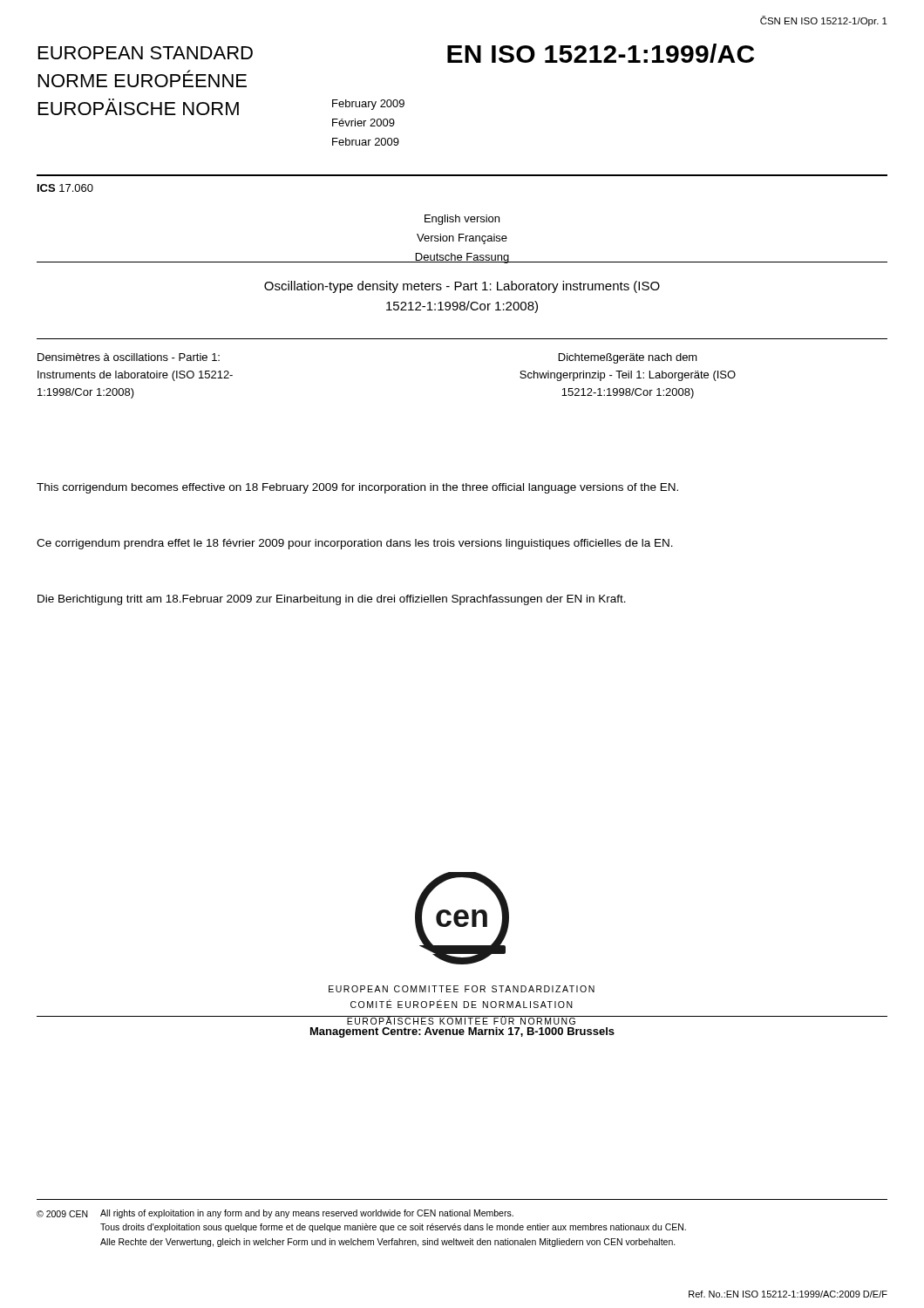Locate the text block starting "Management Centre: Avenue Marnix 17, B-1000"
The image size is (924, 1308).
(462, 1031)
